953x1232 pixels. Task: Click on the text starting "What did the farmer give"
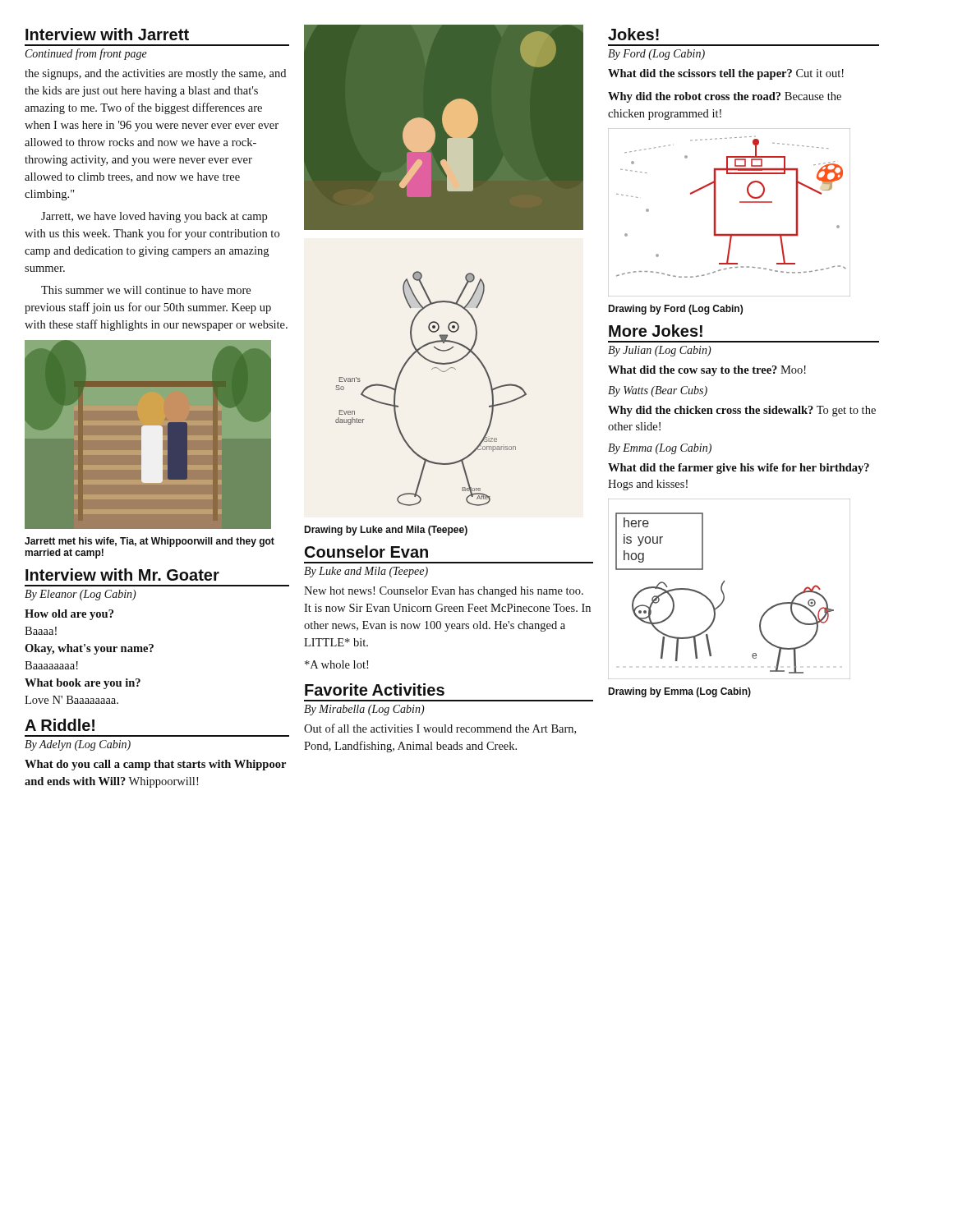coord(743,476)
